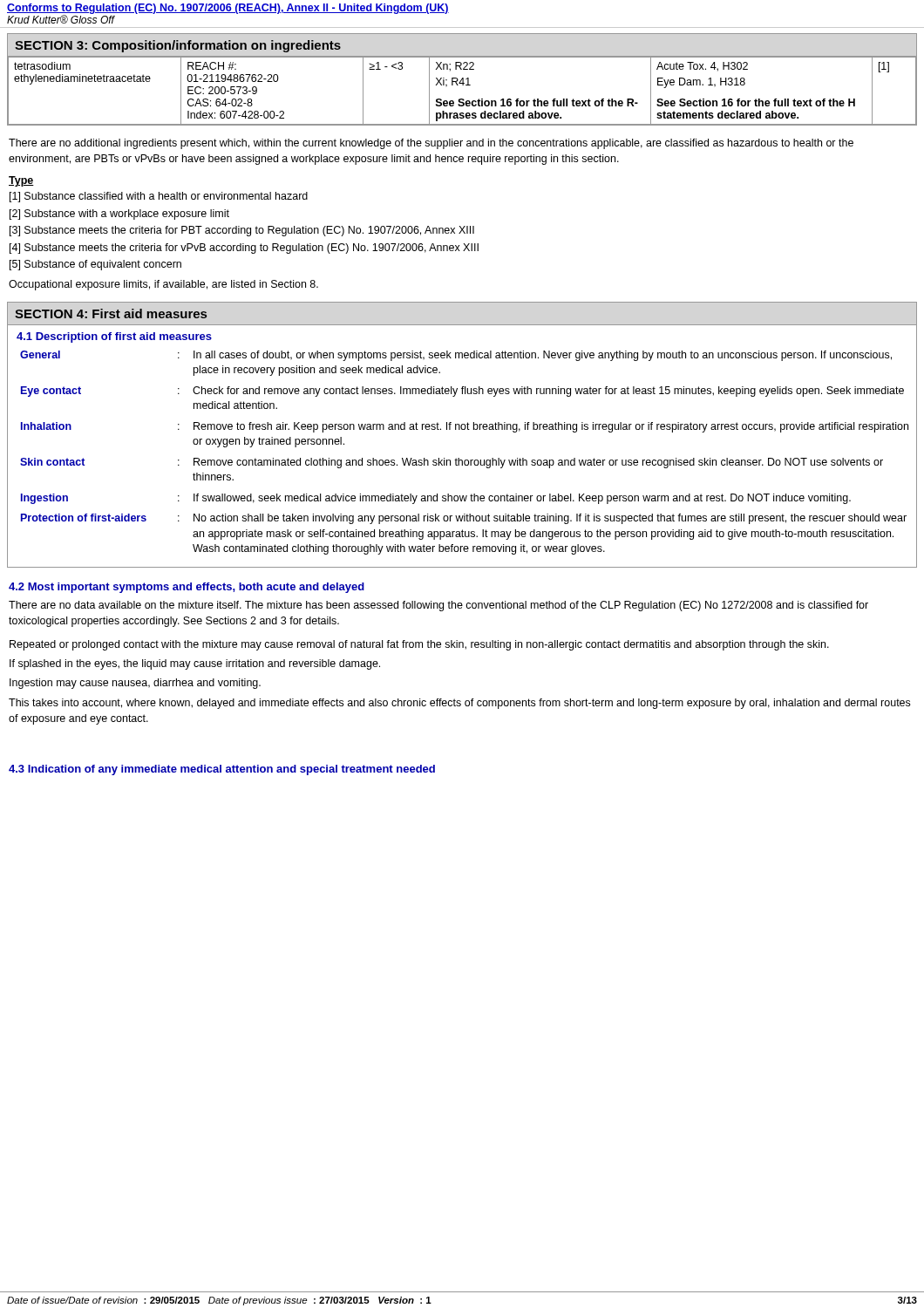
Task: Click the passage that begins "Ingestion : If swallowed, seek"
Action: [462, 498]
